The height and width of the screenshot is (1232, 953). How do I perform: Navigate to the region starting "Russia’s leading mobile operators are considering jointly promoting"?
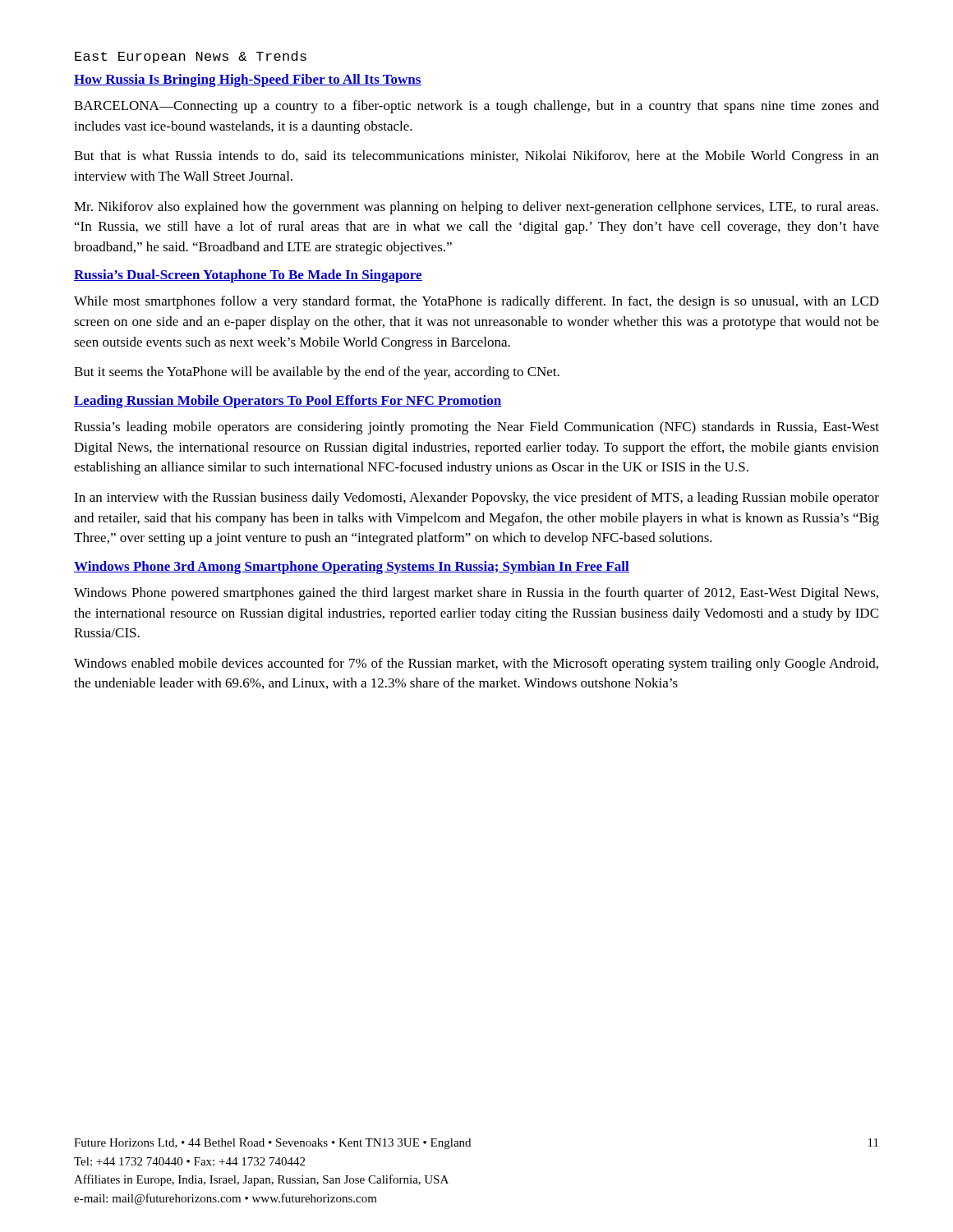click(x=476, y=448)
